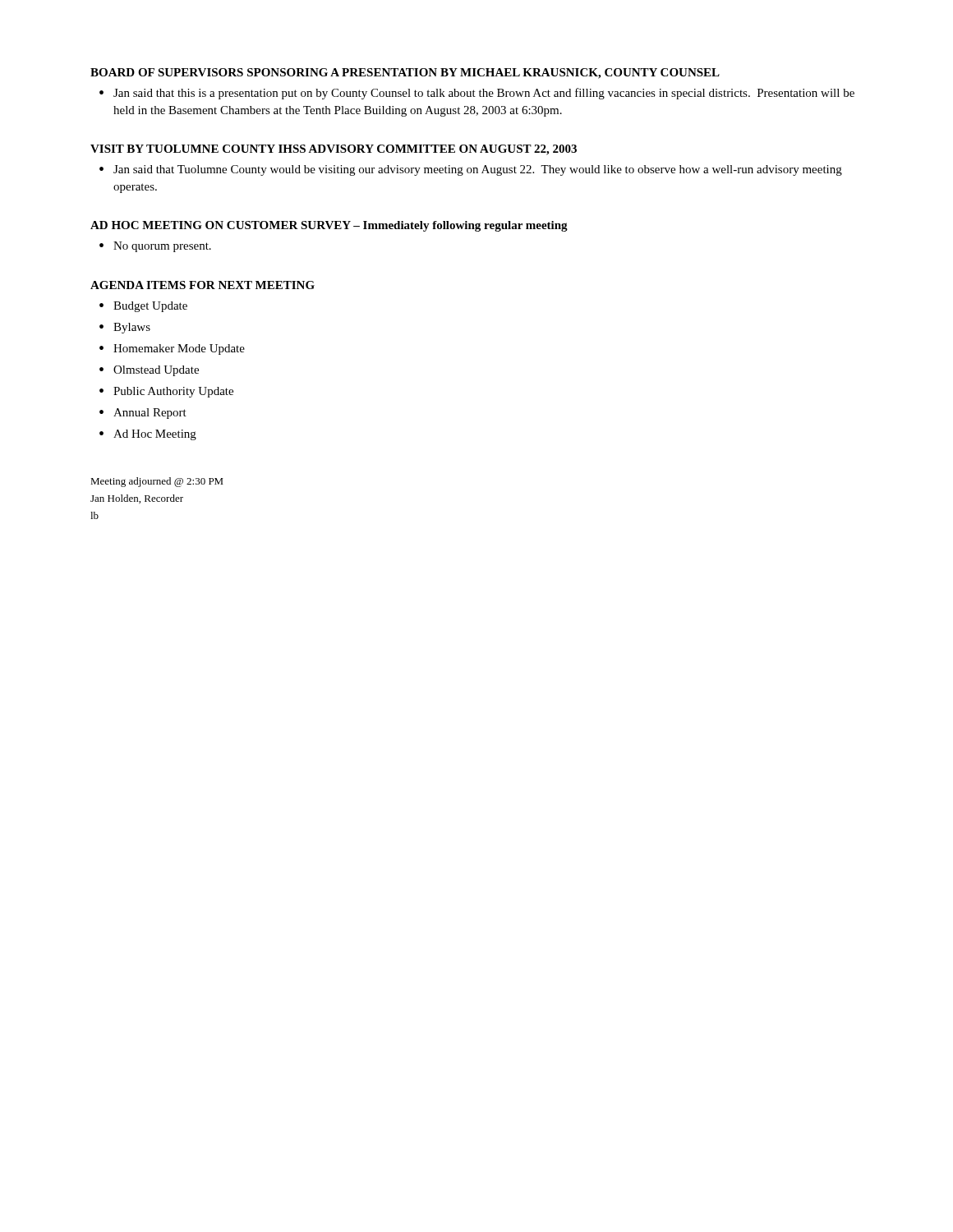Point to the block starting "• Jan said that this is a"
This screenshot has width=953, height=1232.
(481, 102)
